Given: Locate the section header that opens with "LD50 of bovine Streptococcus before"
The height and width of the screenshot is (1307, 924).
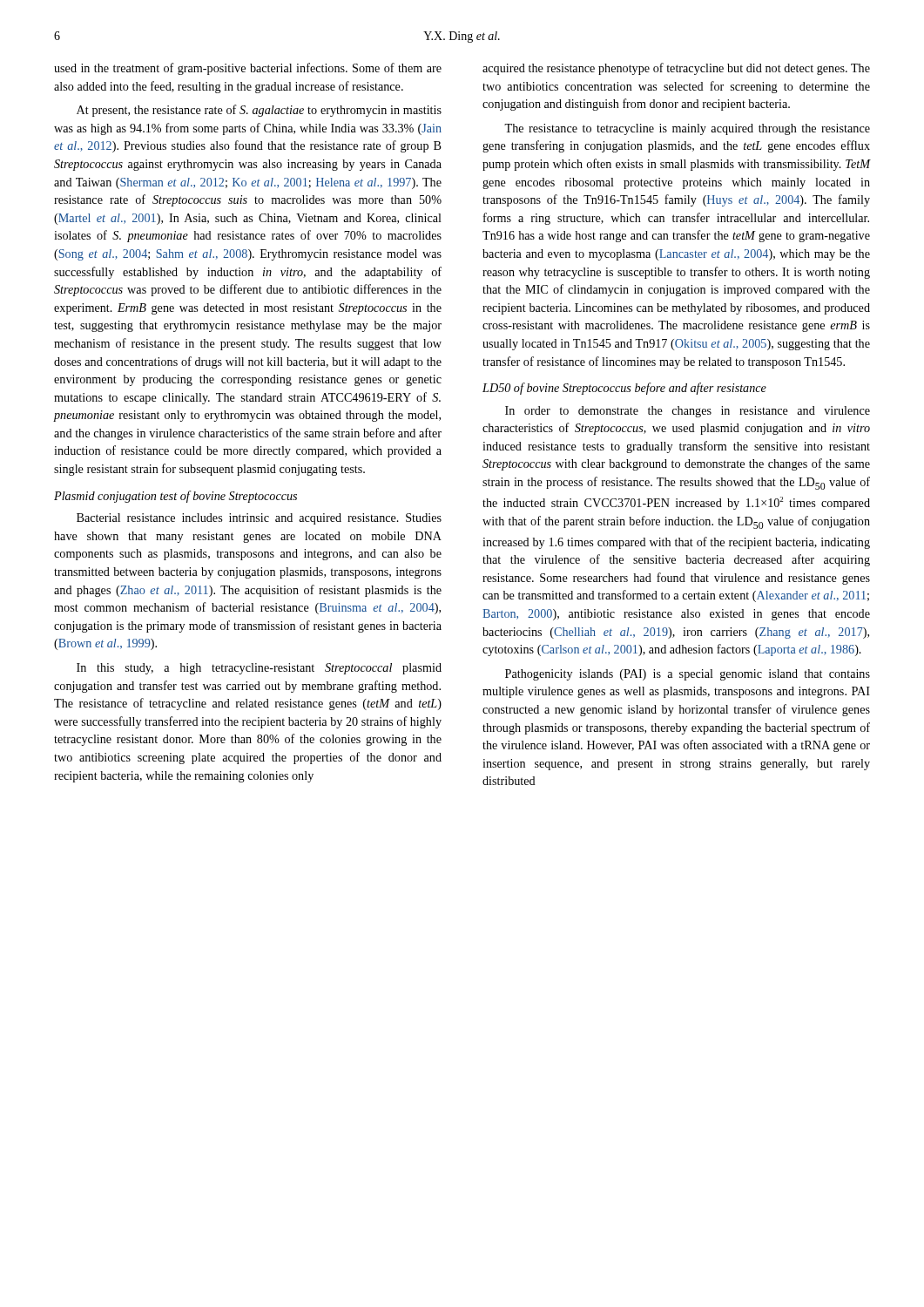Looking at the screenshot, I should (x=676, y=388).
